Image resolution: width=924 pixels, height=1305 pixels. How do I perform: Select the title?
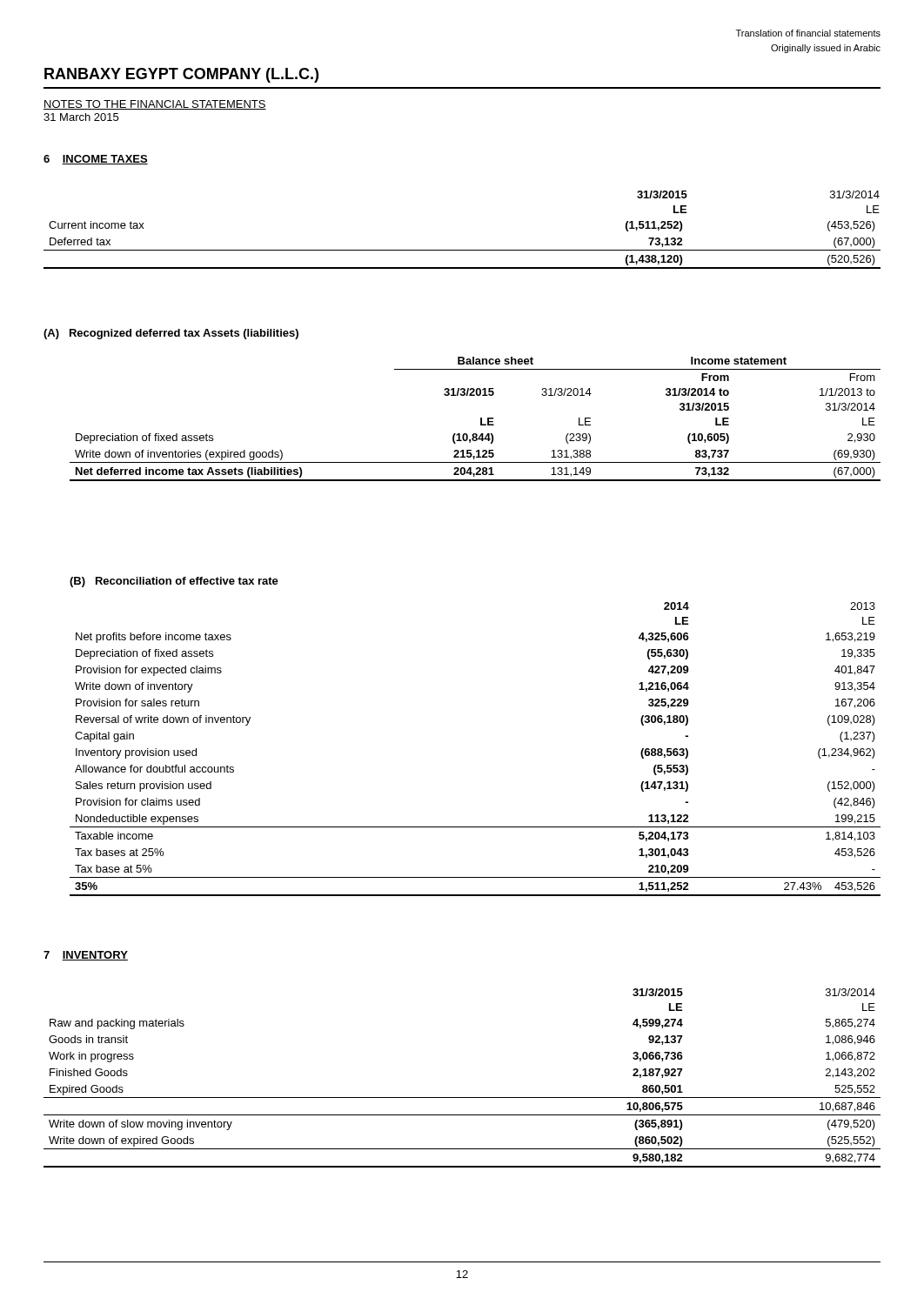[x=181, y=74]
